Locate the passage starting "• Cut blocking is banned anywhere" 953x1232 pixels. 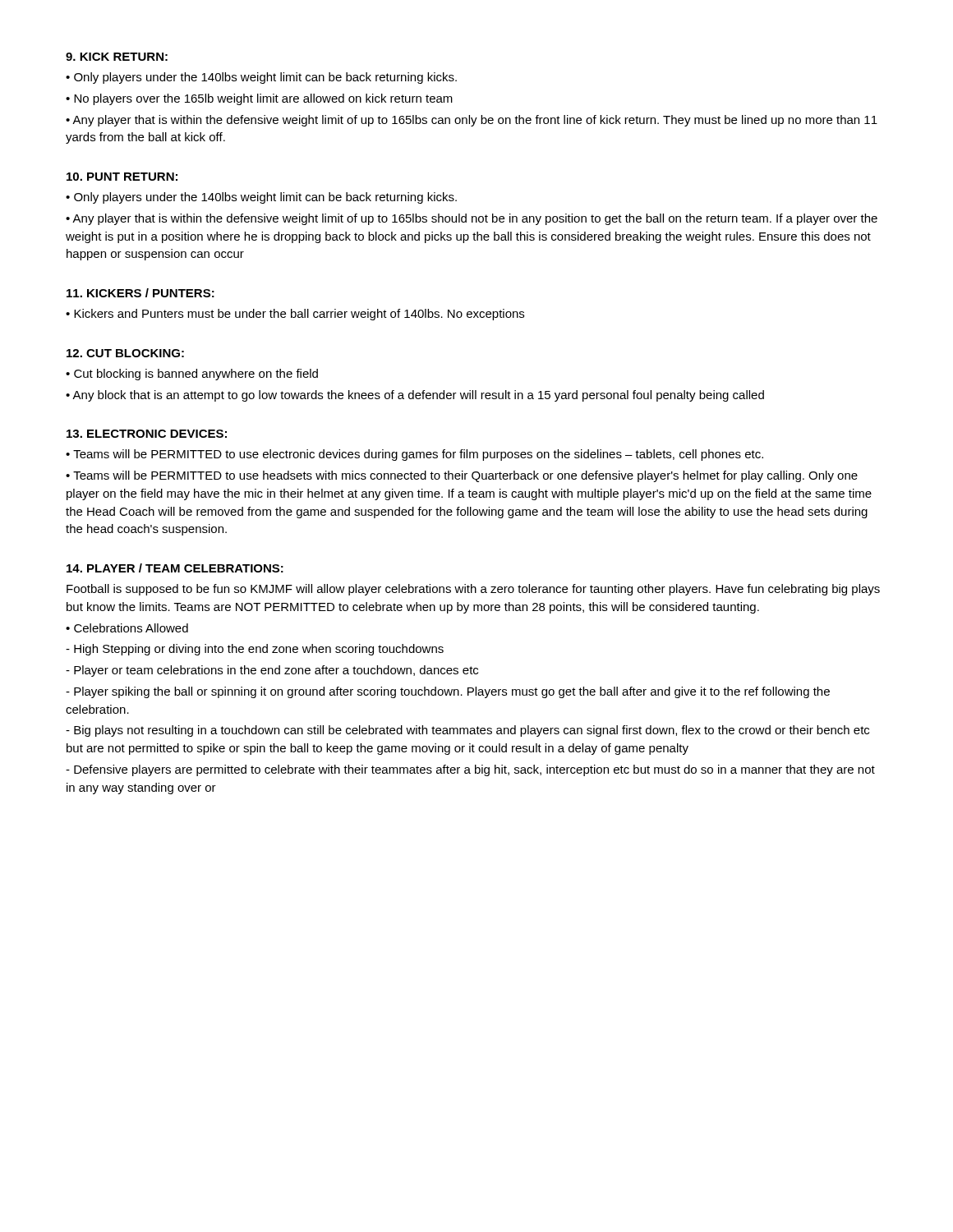192,373
